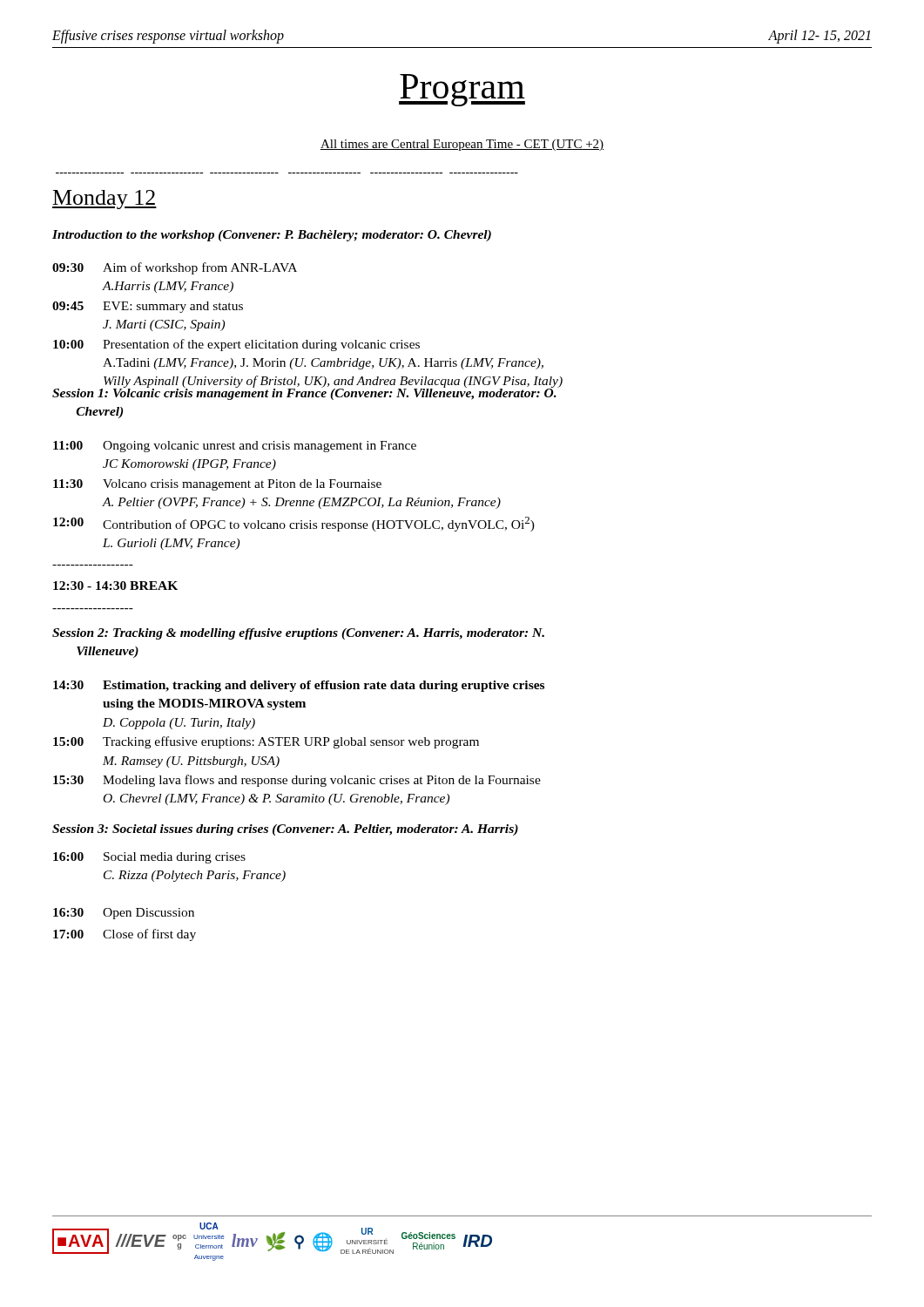
Task: Click on the text block that says "Session 2: Tracking & modelling effusive eruptions"
Action: pos(299,641)
